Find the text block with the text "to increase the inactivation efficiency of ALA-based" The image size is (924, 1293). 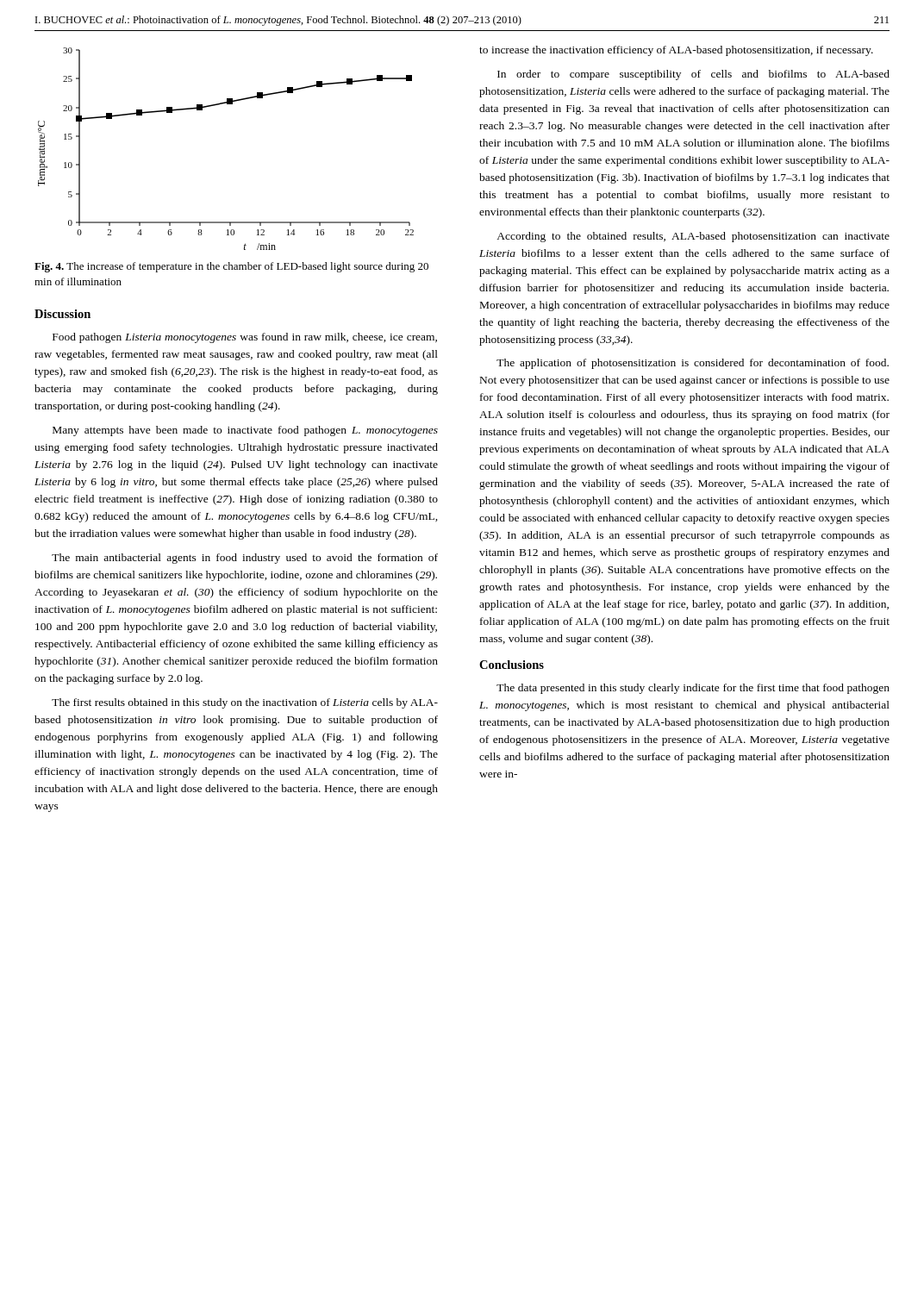tap(676, 50)
